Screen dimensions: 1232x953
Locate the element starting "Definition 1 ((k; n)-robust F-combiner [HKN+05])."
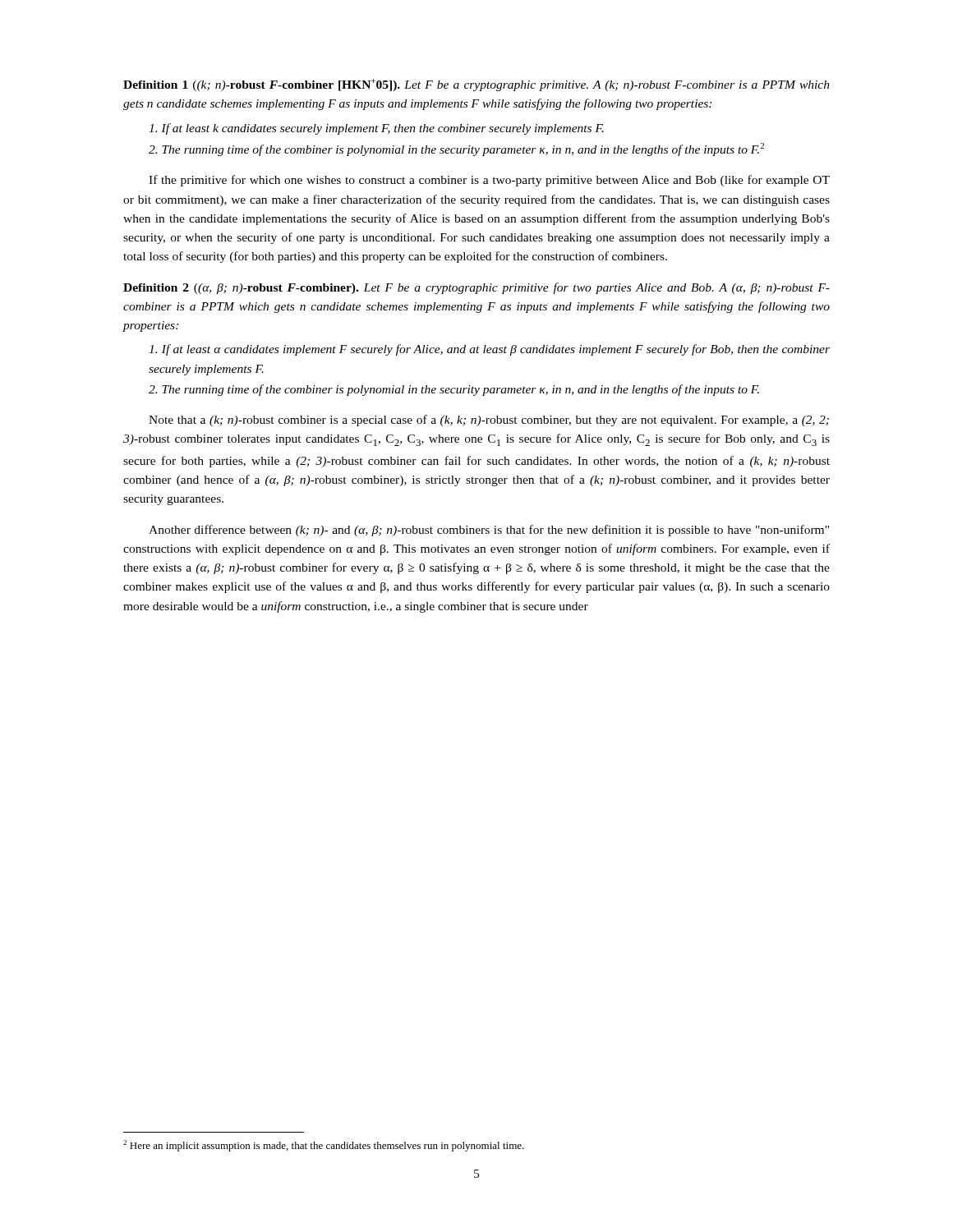(x=476, y=93)
